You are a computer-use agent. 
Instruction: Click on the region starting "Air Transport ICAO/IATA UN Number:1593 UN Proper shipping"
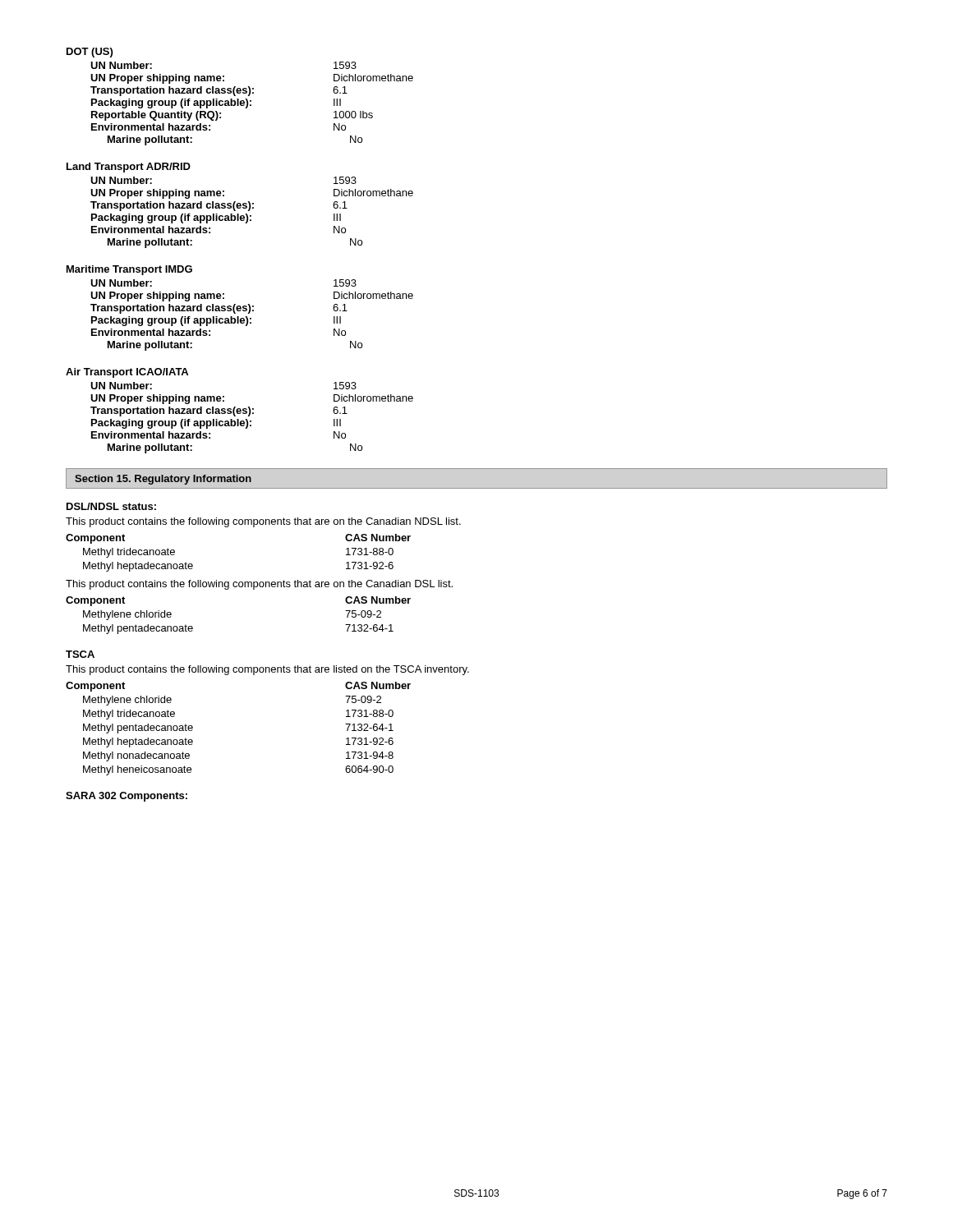tap(127, 373)
